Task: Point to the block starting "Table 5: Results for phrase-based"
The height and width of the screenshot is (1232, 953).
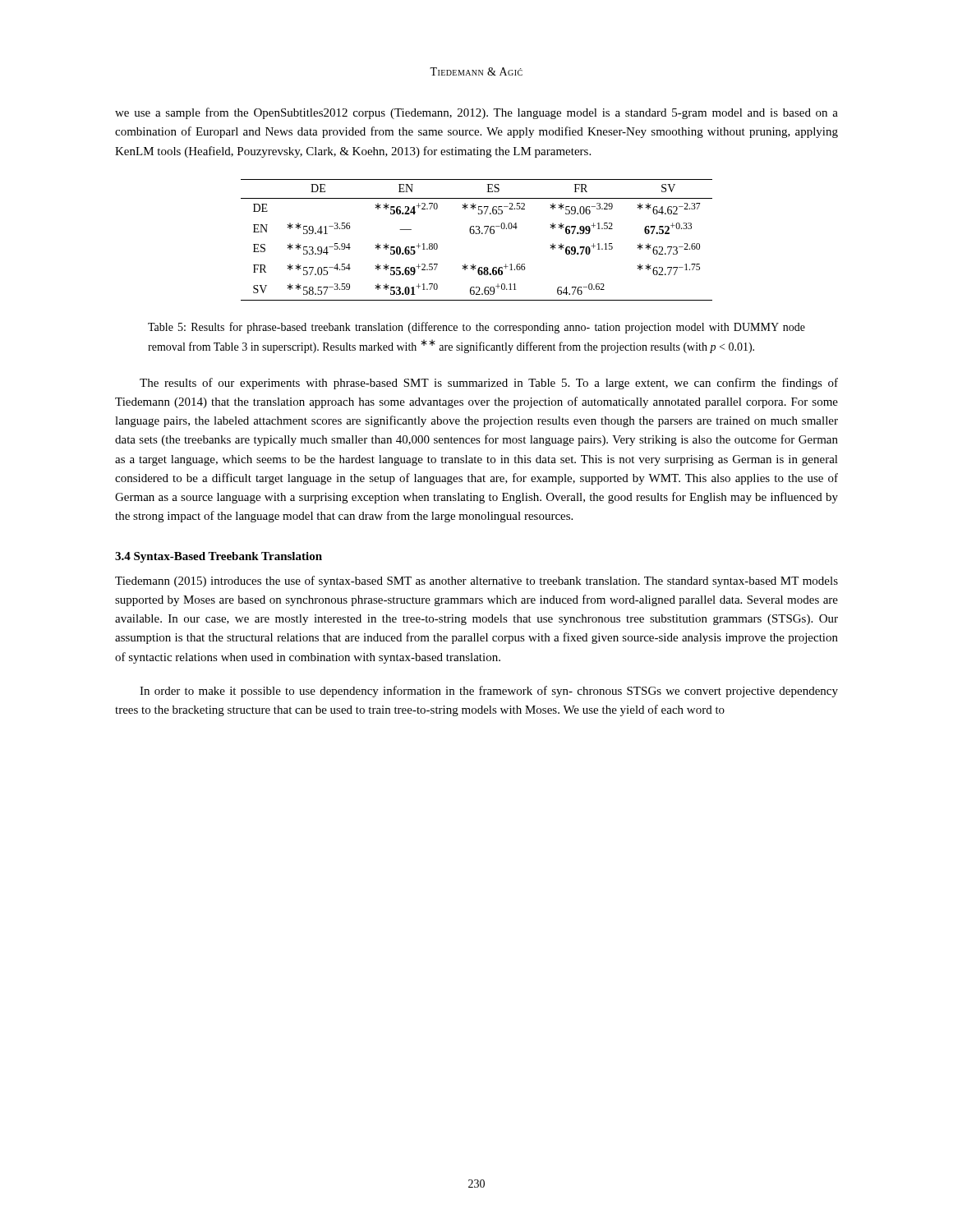Action: [476, 337]
